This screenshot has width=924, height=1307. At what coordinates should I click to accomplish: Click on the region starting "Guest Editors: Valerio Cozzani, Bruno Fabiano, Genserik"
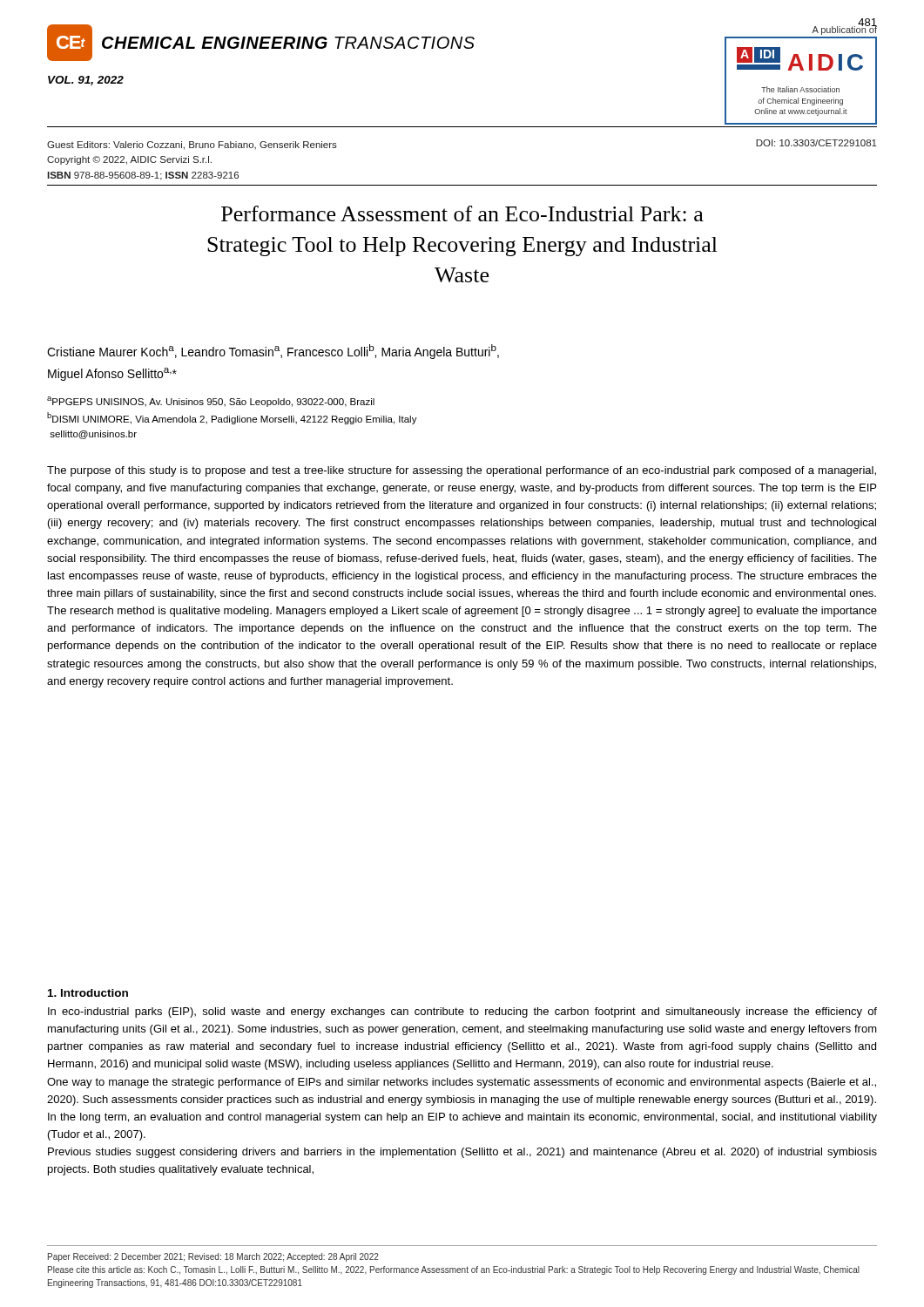[x=192, y=160]
